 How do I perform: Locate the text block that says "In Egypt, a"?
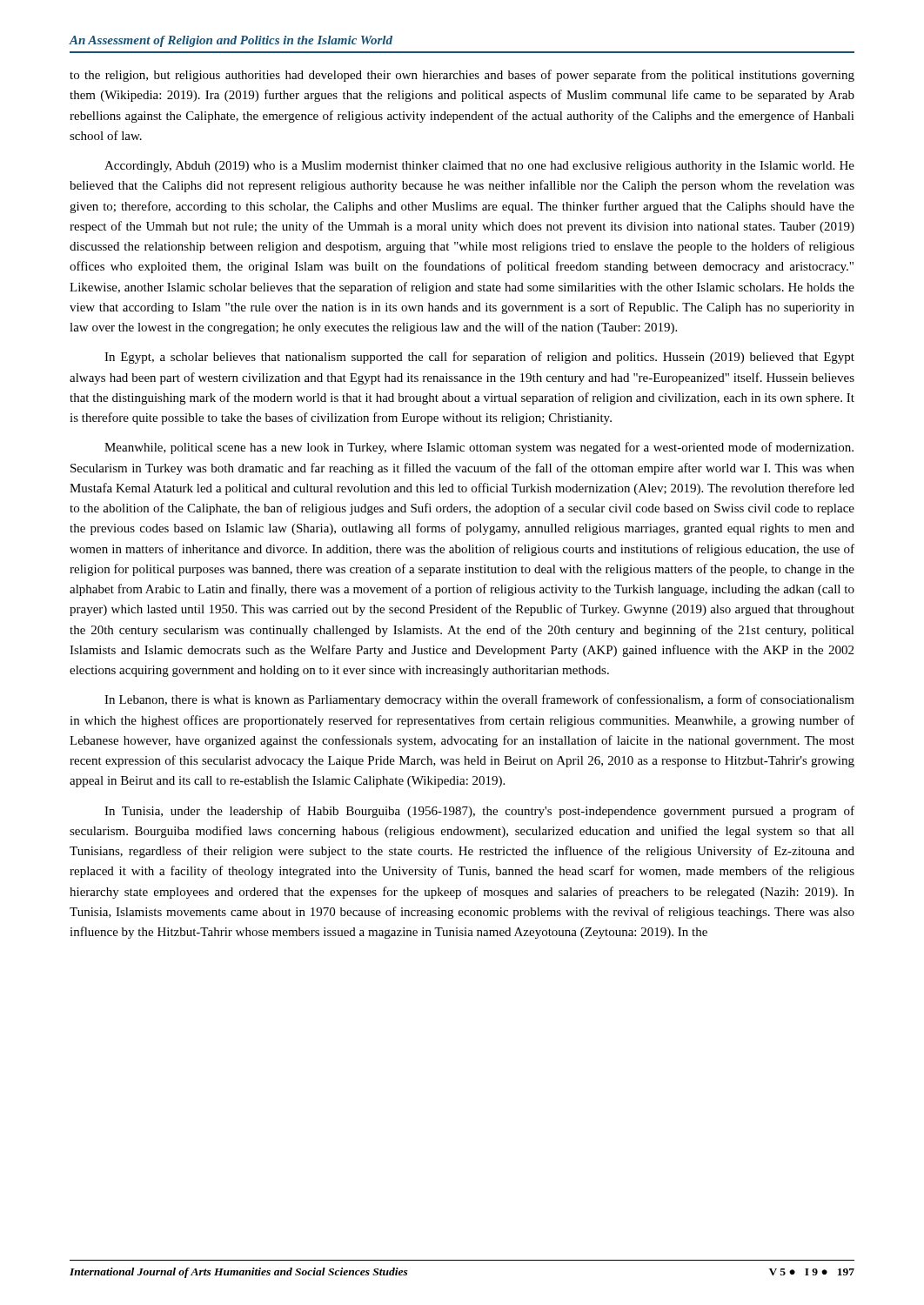(x=462, y=387)
